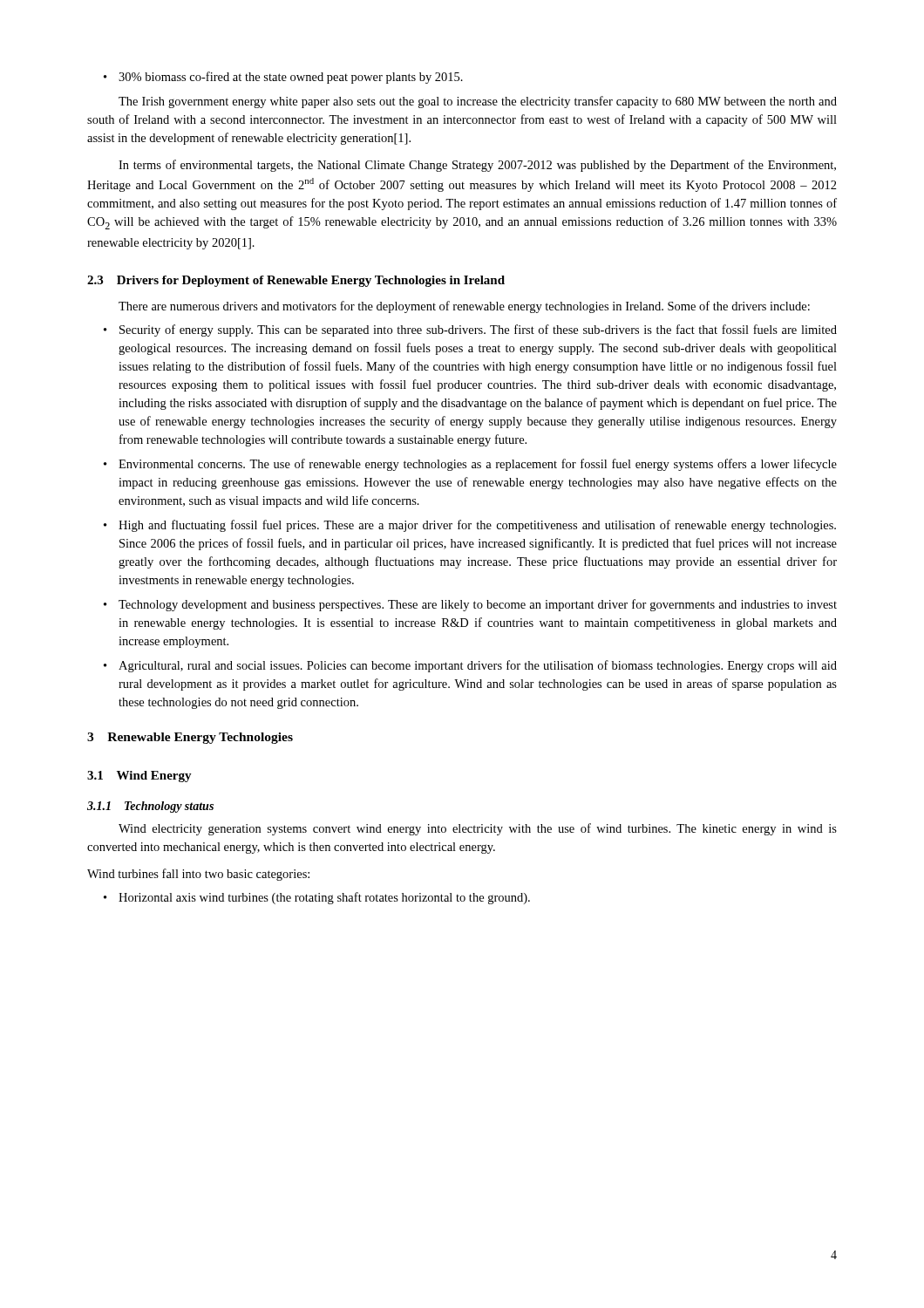Image resolution: width=924 pixels, height=1308 pixels.
Task: Locate the text block starting "Security of energy supply."
Action: point(462,385)
